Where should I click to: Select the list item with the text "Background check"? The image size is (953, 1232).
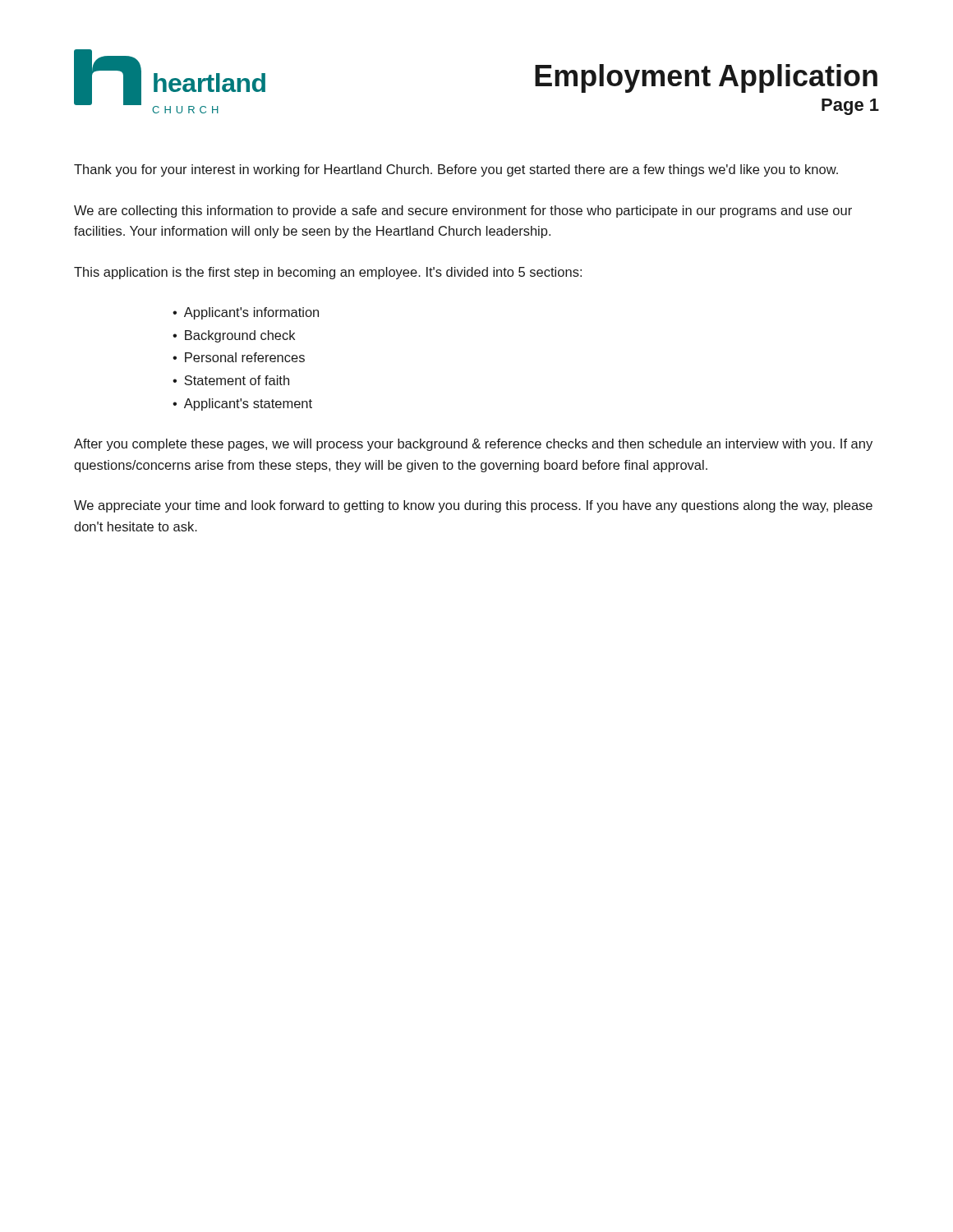pos(240,335)
